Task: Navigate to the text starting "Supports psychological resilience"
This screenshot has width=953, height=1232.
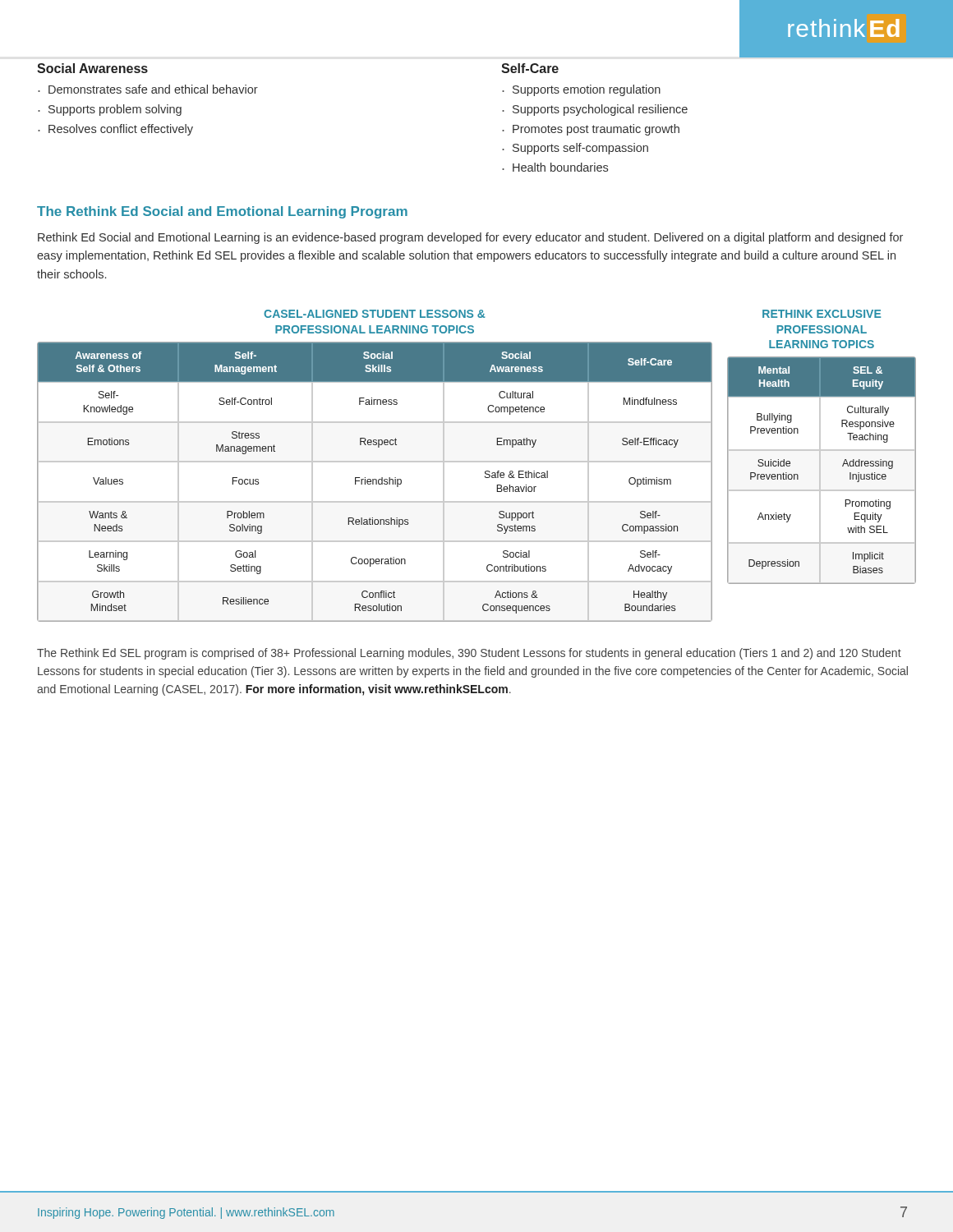Action: tap(600, 109)
